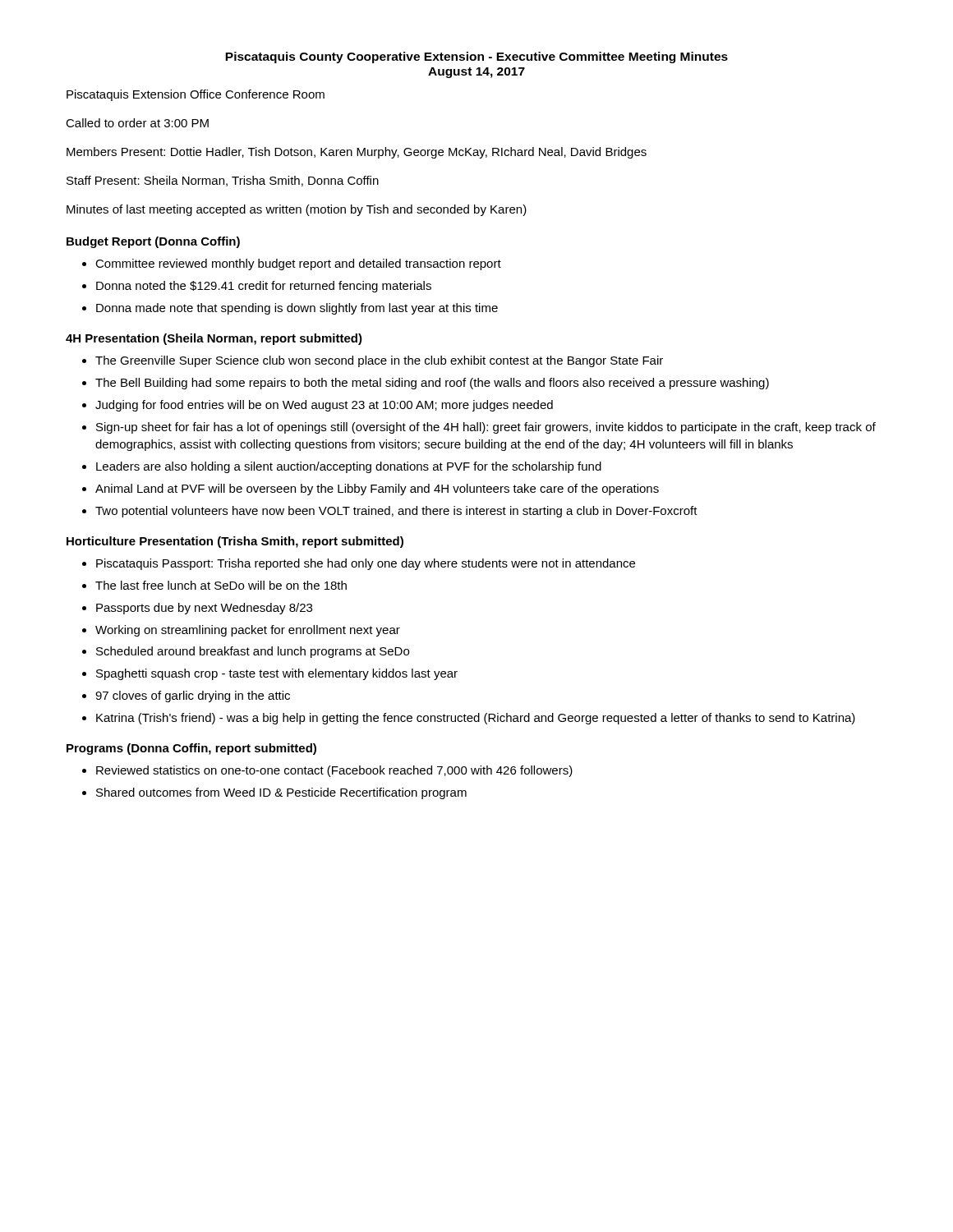
Task: Point to the block beginning "The Greenville Super"
Action: 379,360
